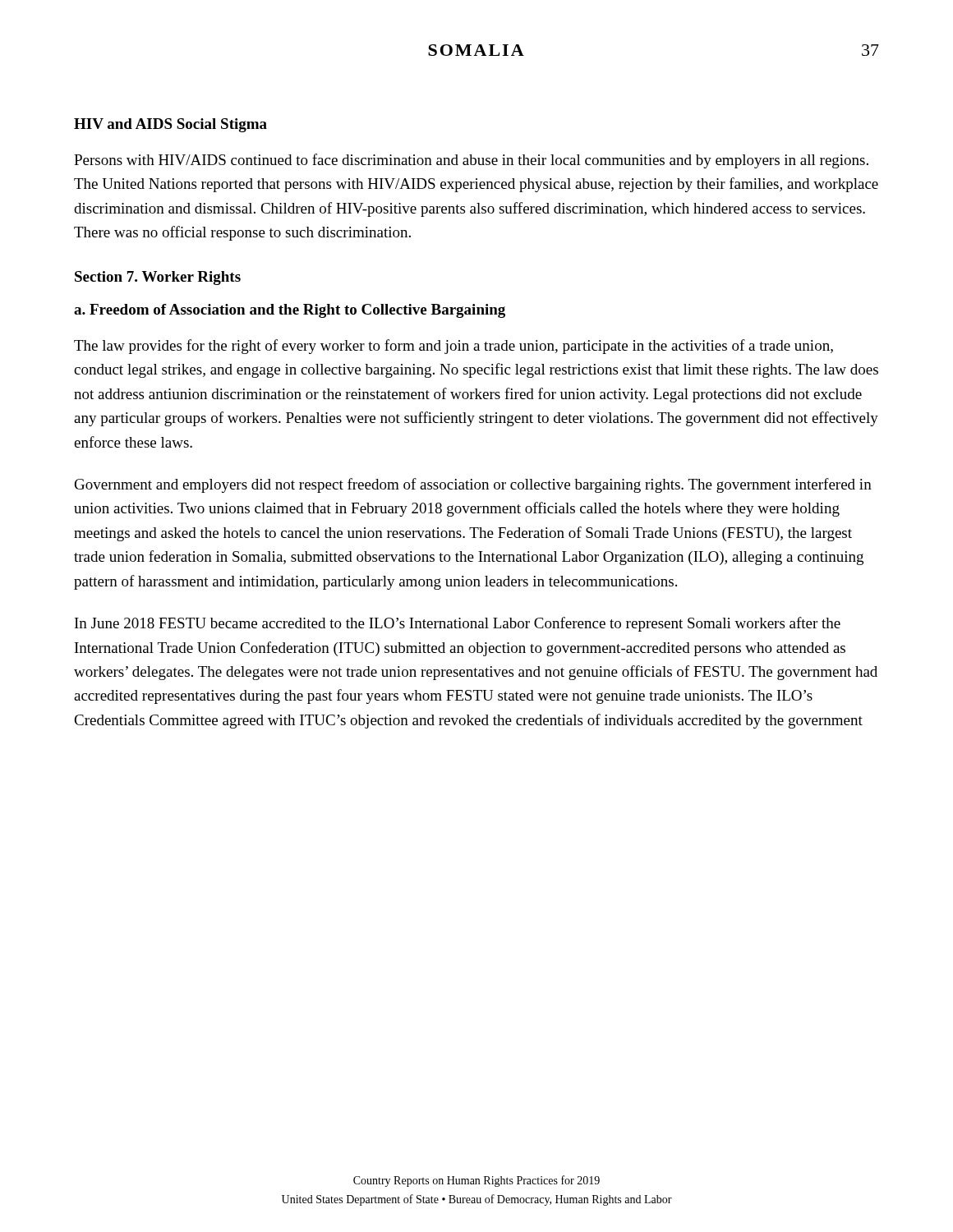953x1232 pixels.
Task: Where does it say "Section 7. Worker Rights"?
Action: click(157, 276)
